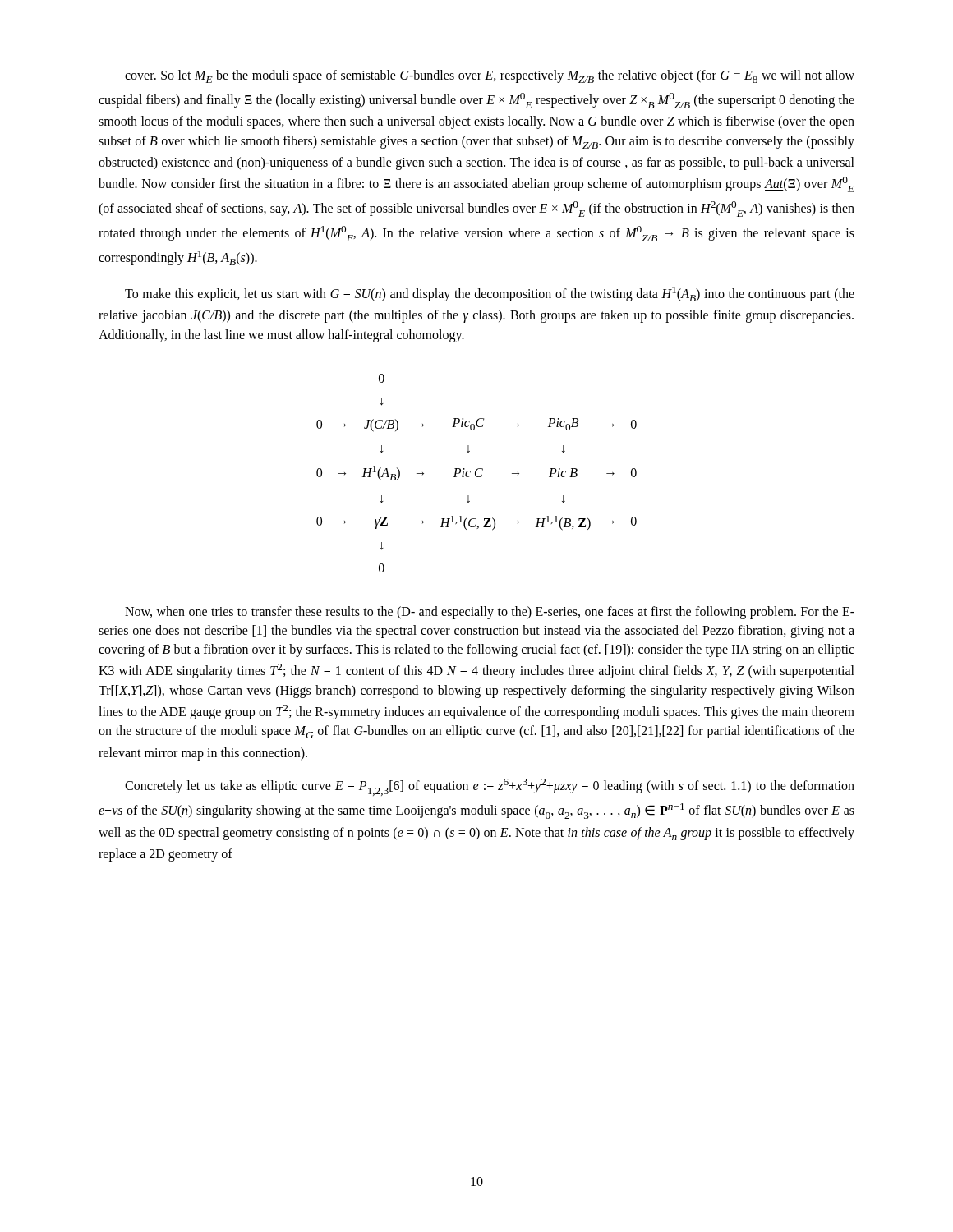Click on the block starting "Now, when one tries to transfer these"
This screenshot has height=1232, width=953.
(x=476, y=682)
